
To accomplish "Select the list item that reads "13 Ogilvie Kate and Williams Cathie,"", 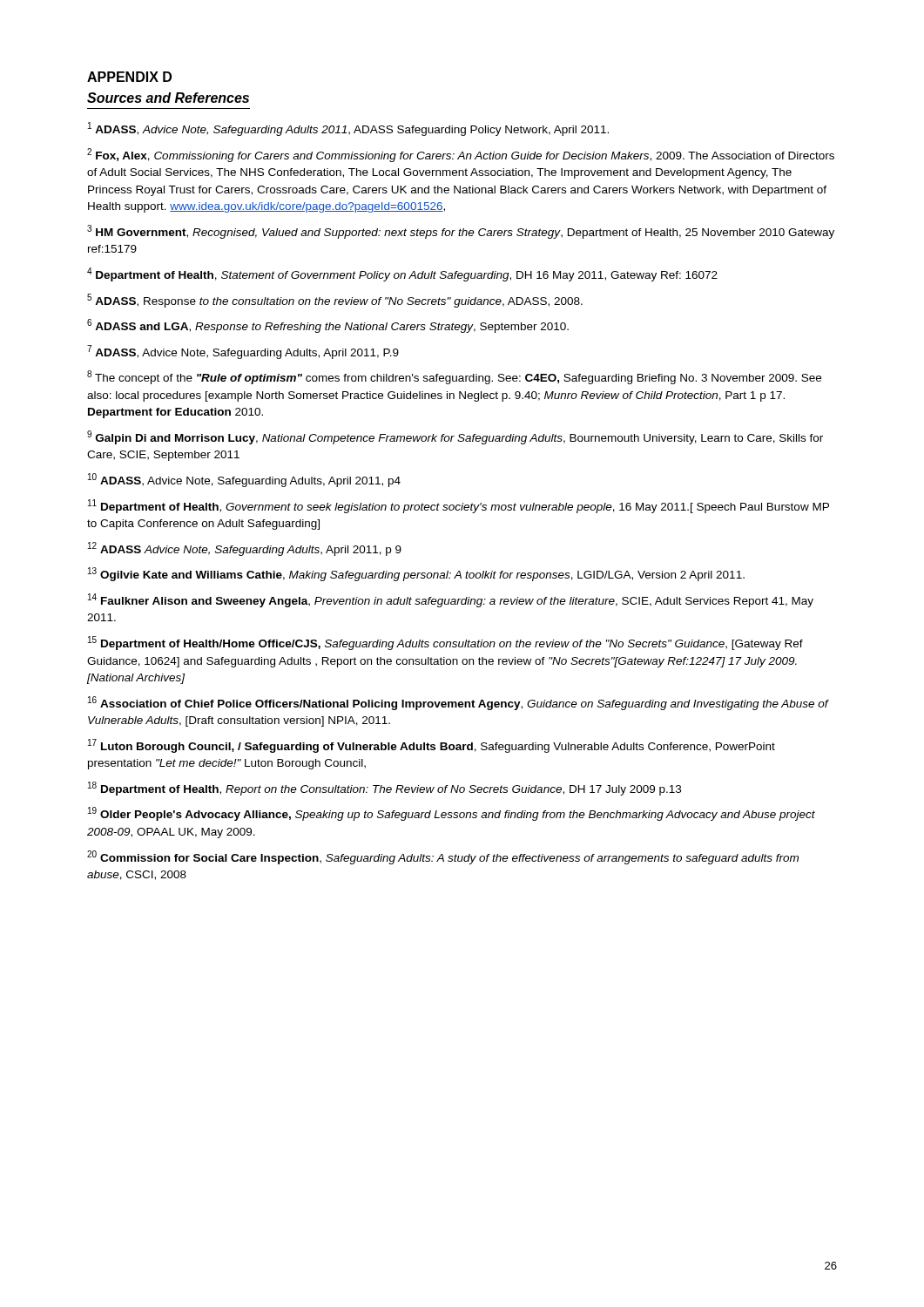I will [416, 574].
